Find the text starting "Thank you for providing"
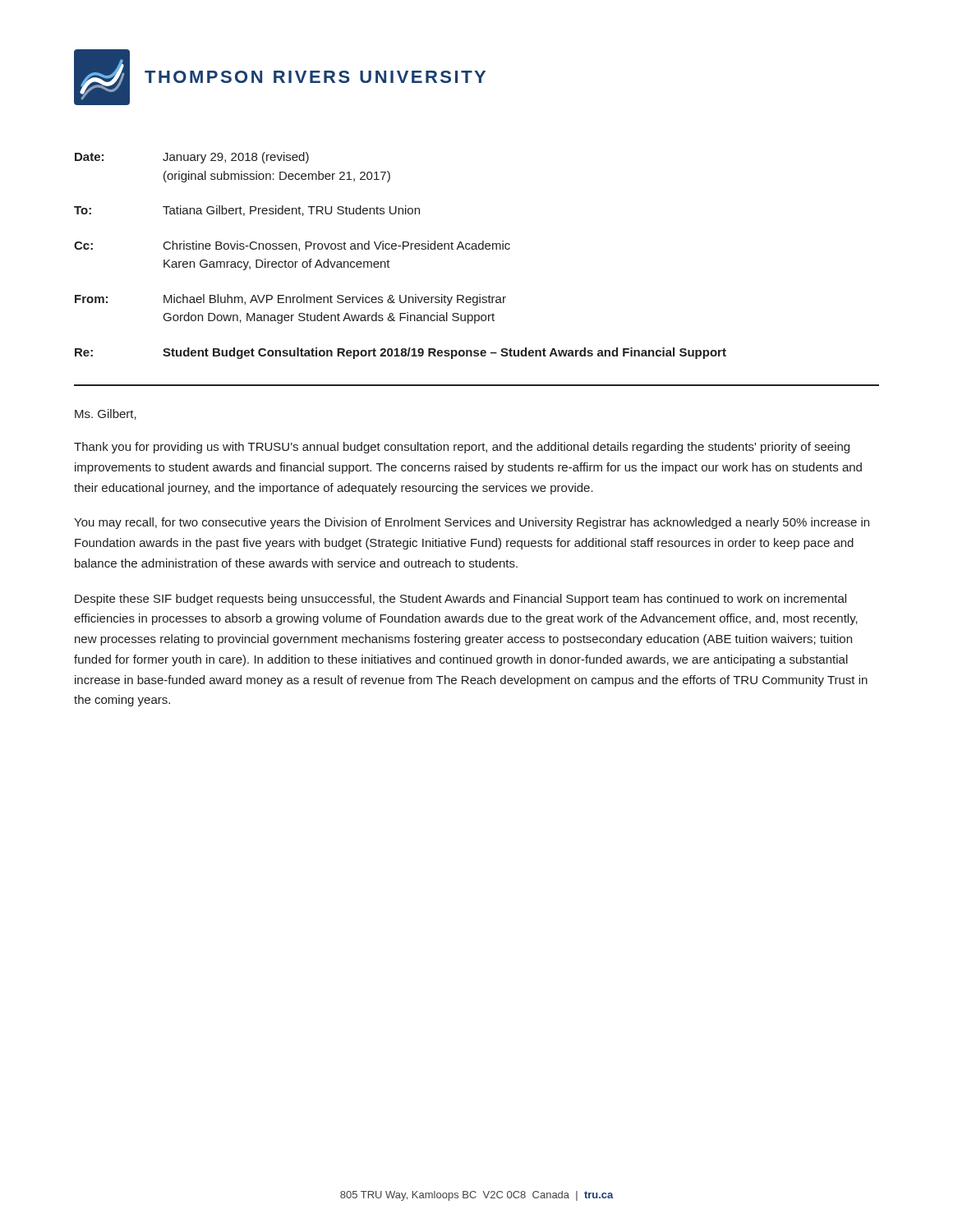Viewport: 953px width, 1232px height. coord(468,467)
